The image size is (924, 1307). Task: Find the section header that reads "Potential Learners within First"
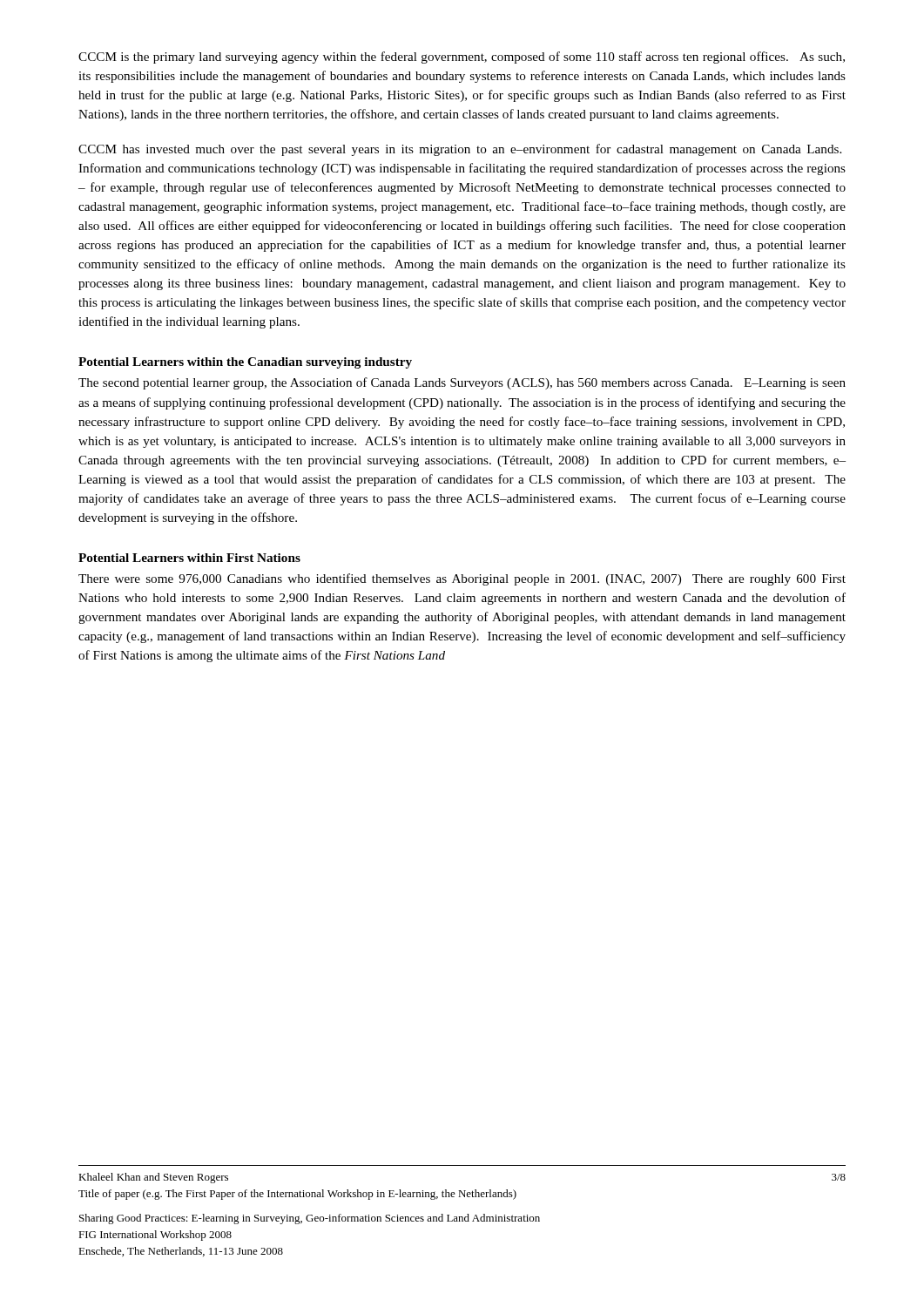(x=189, y=557)
